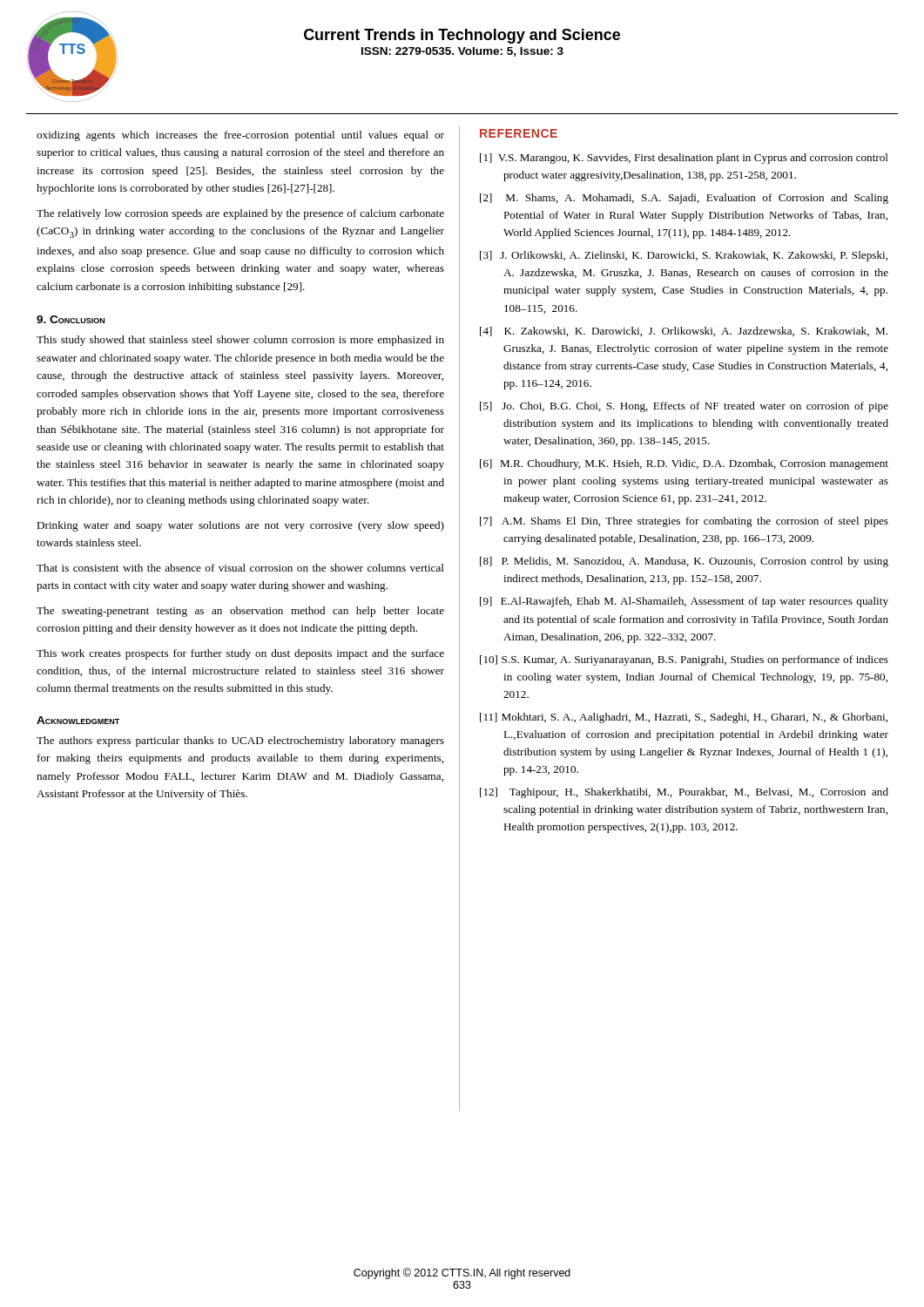Click on the text block that reads "The authors express particular thanks to"
Image resolution: width=924 pixels, height=1307 pixels.
point(240,767)
